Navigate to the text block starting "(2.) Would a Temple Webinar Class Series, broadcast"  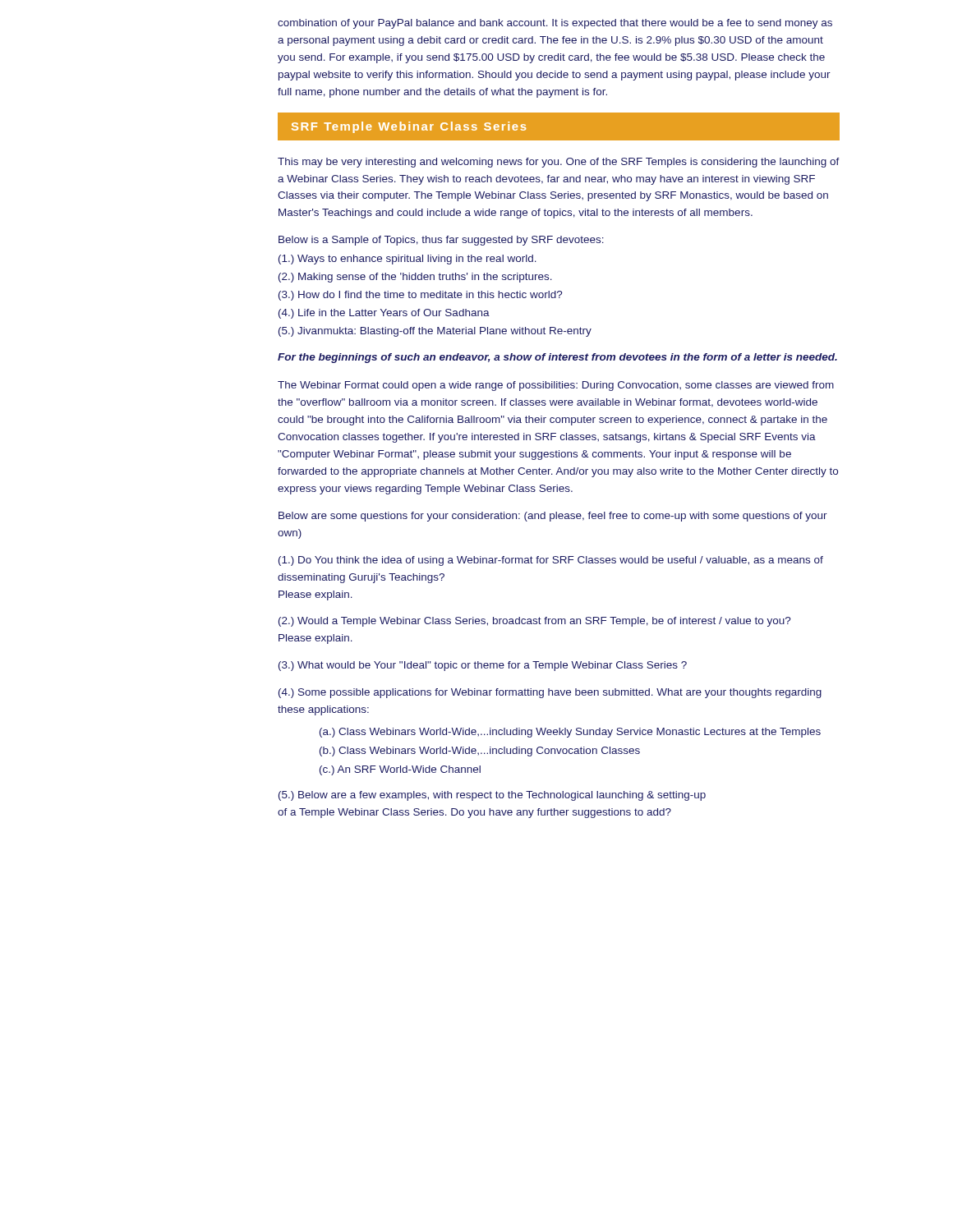[534, 629]
